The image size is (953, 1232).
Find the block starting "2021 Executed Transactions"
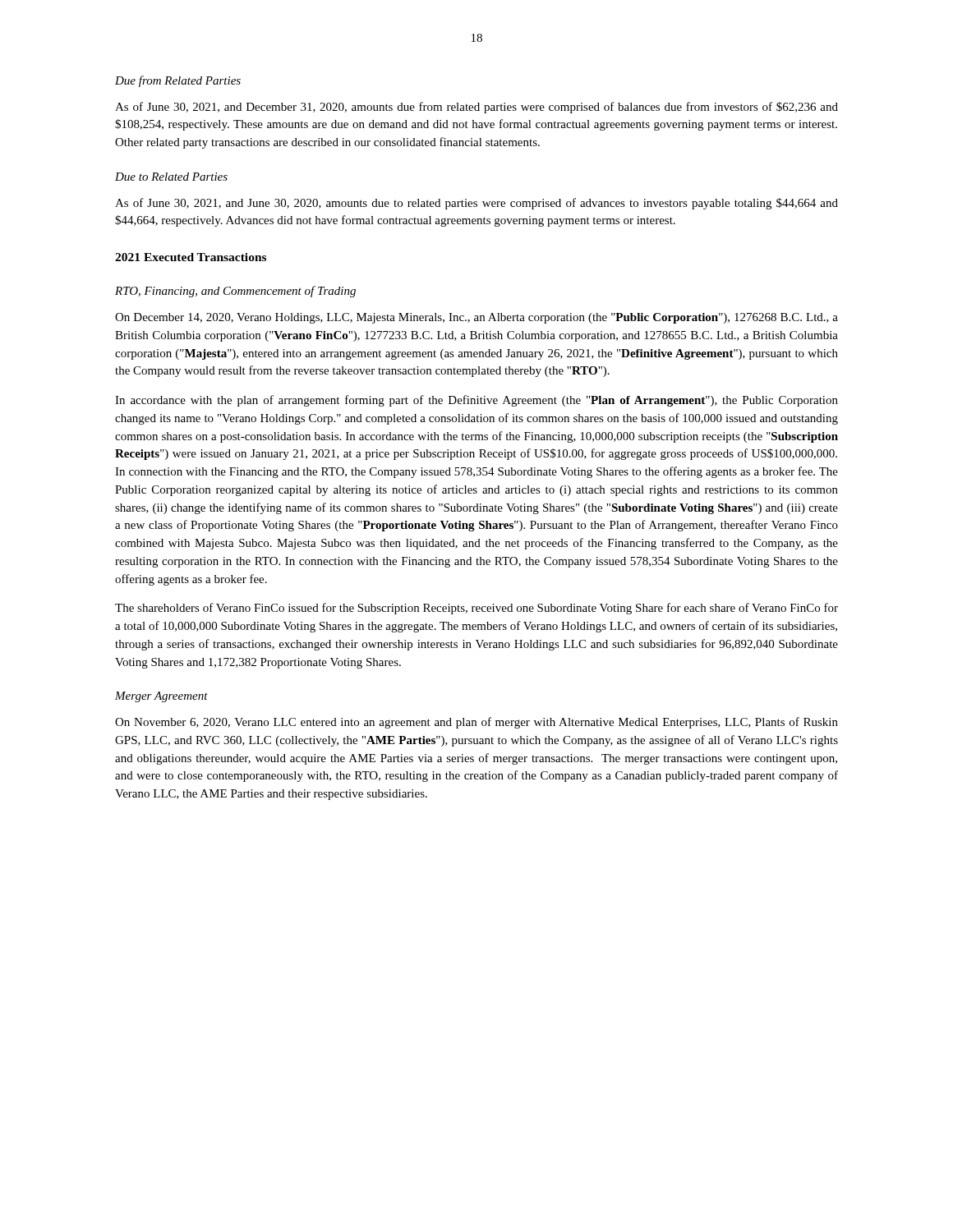[191, 257]
